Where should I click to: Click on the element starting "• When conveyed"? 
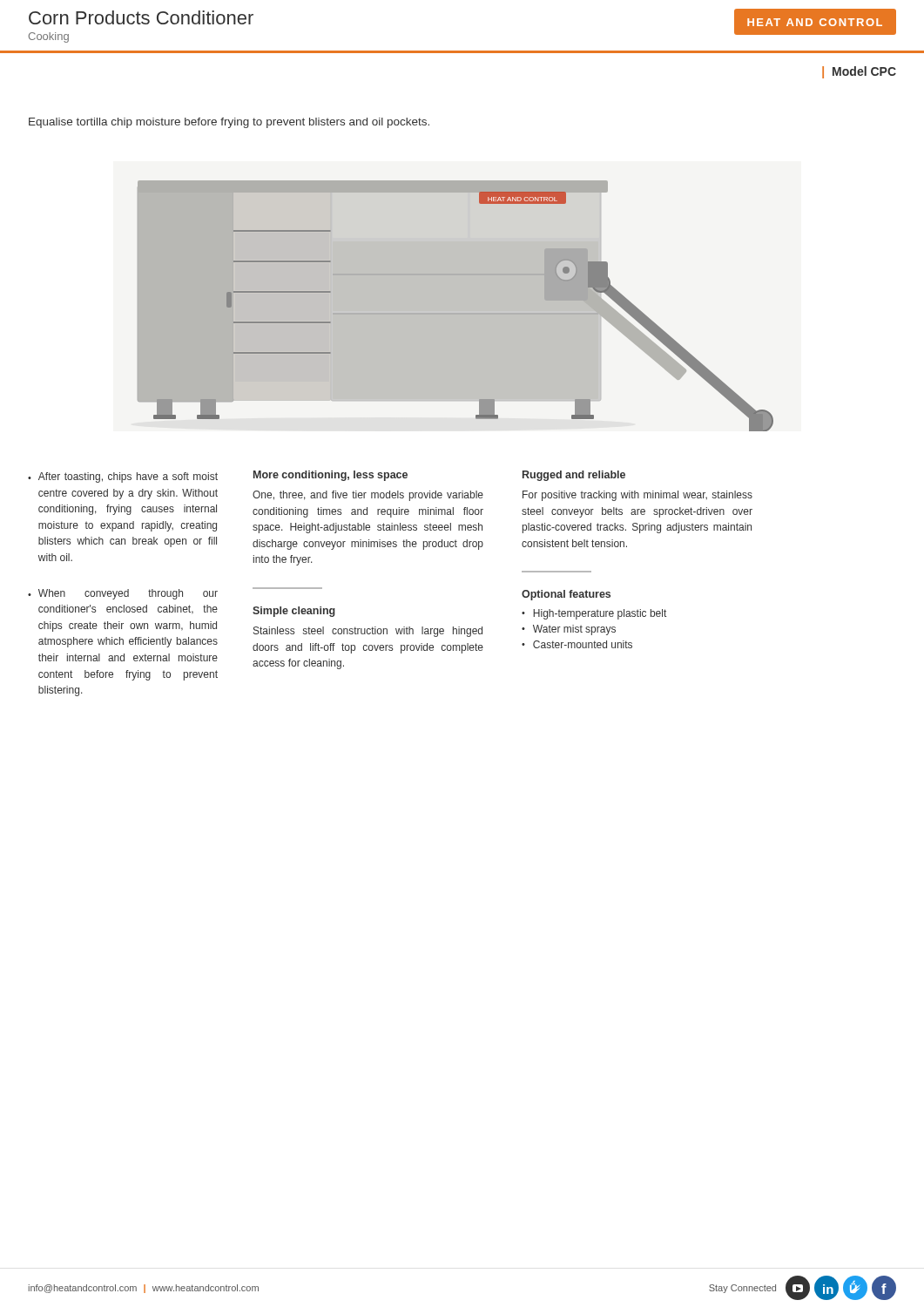tap(123, 642)
